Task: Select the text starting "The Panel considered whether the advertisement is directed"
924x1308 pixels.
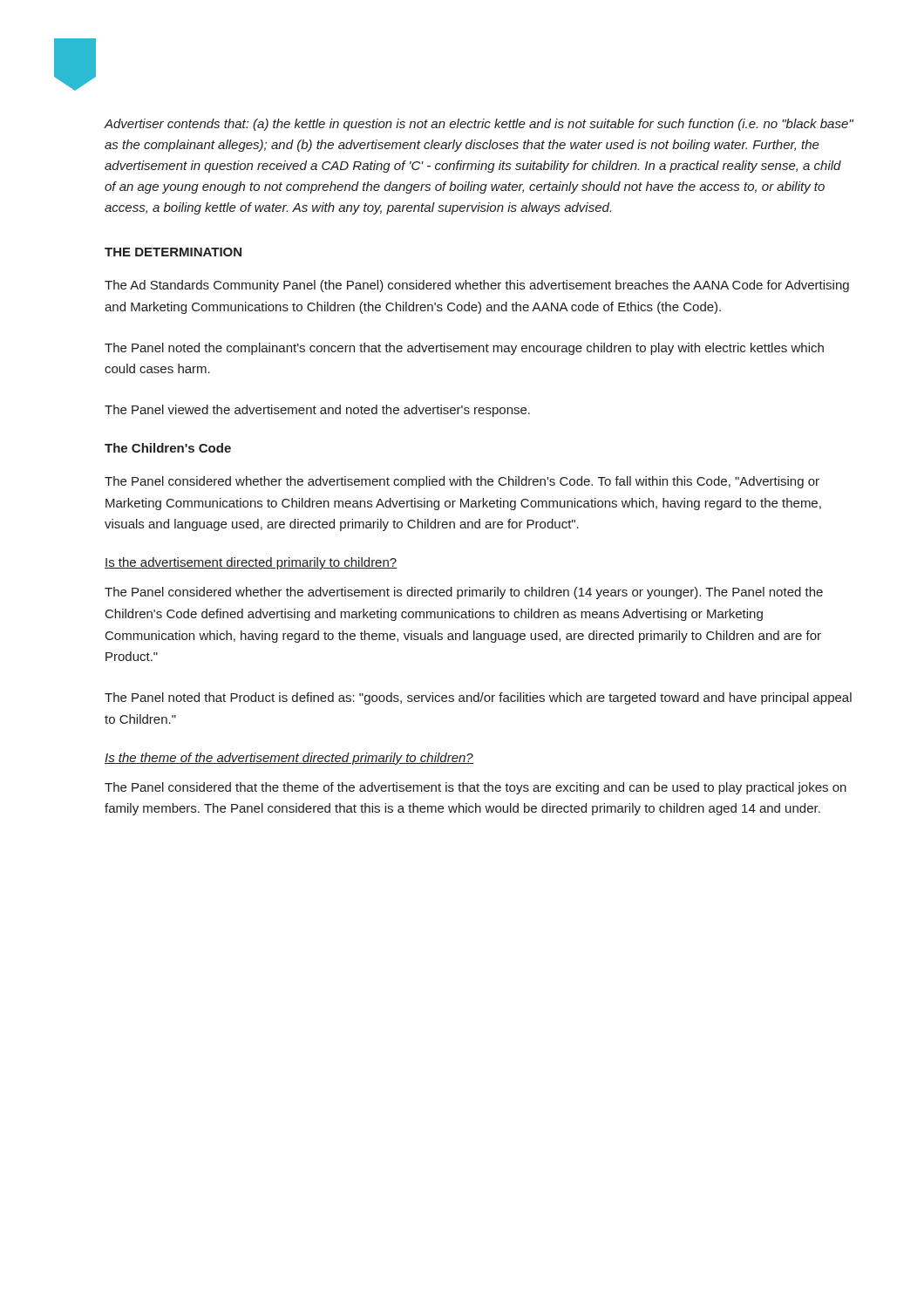Action: pyautogui.click(x=464, y=624)
